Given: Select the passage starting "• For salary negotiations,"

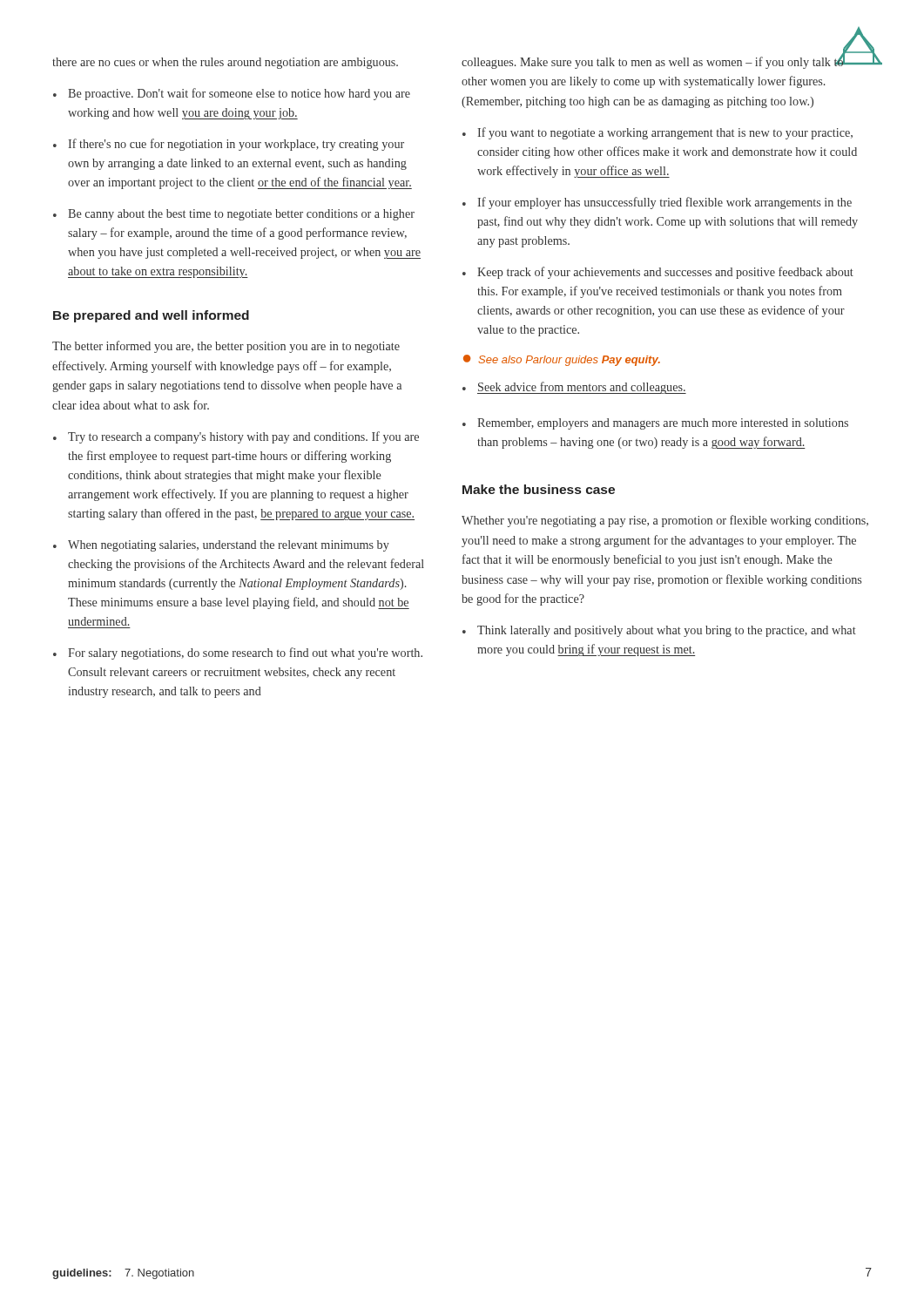Looking at the screenshot, I should click(240, 672).
